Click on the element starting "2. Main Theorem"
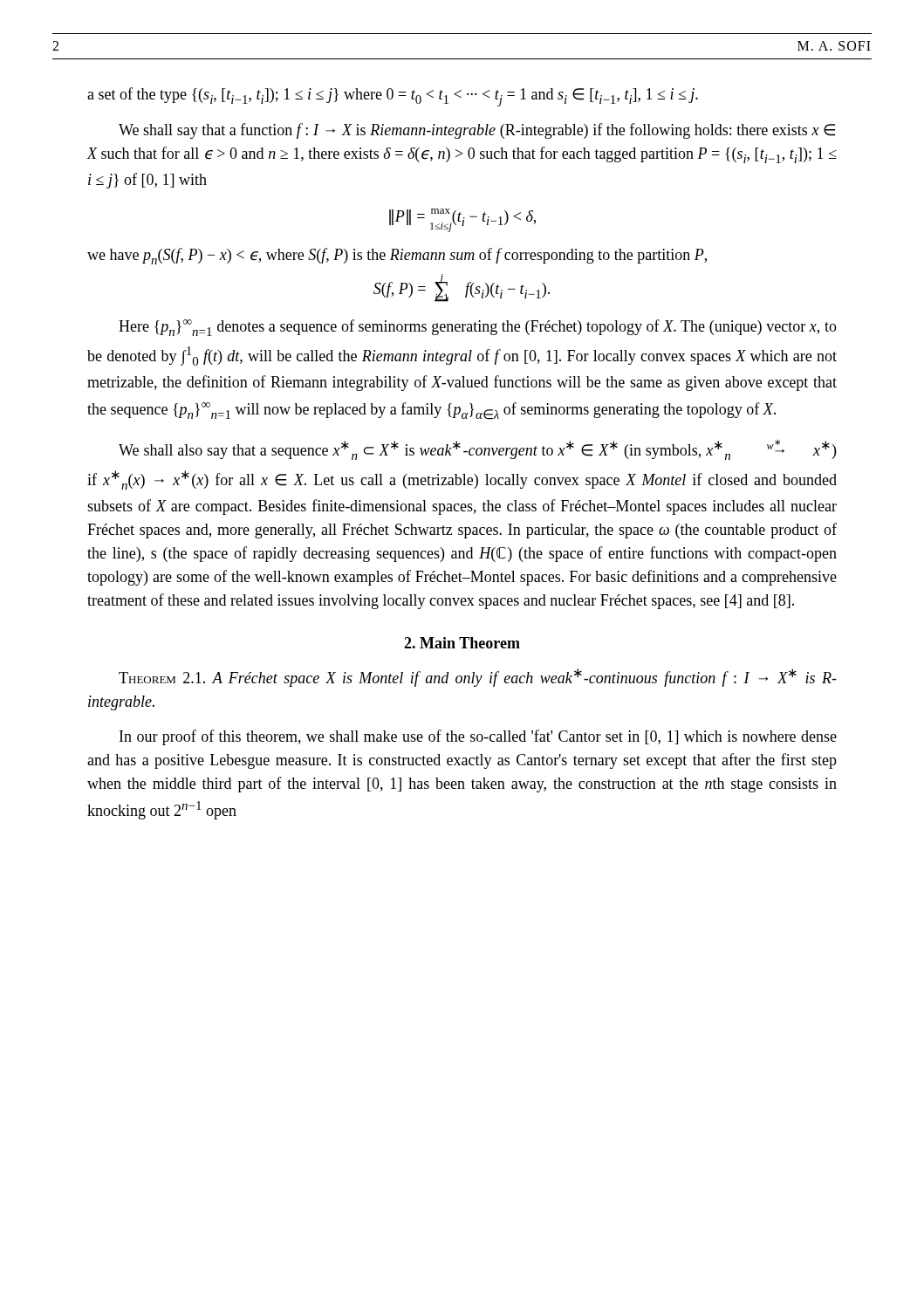This screenshot has width=924, height=1309. click(x=462, y=643)
